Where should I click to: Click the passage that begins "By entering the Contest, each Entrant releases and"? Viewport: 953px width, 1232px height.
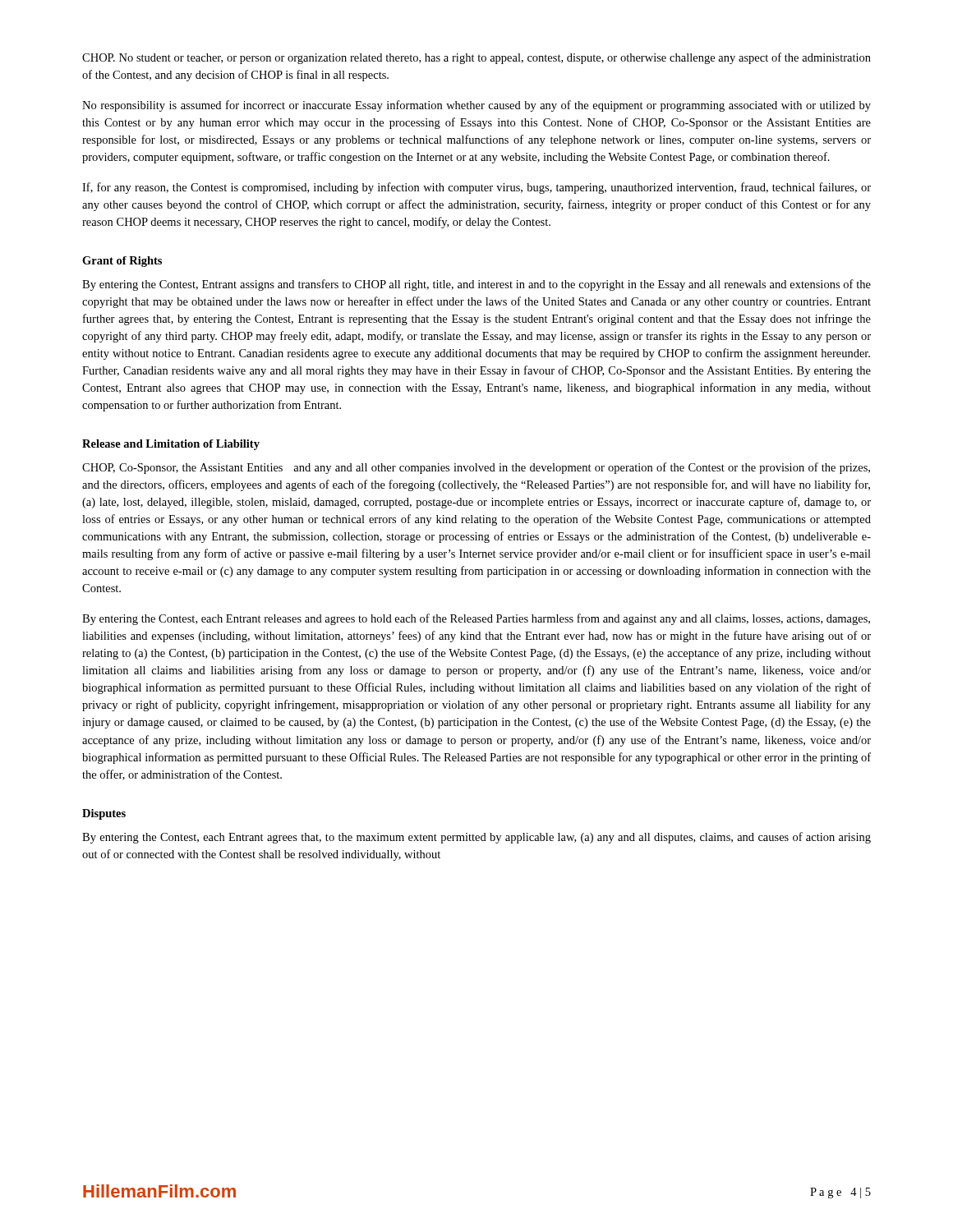tap(476, 696)
